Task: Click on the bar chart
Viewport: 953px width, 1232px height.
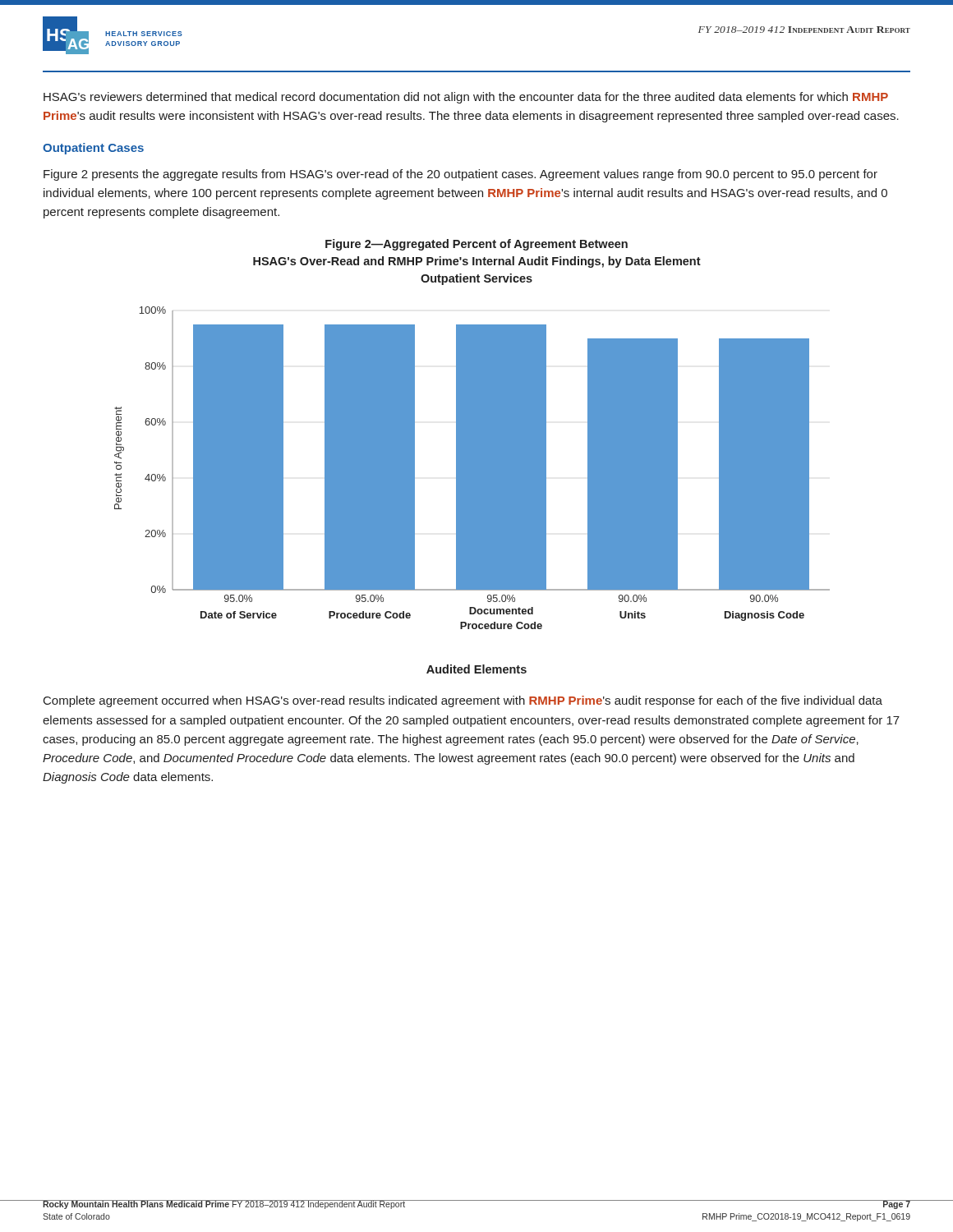Action: coord(476,476)
